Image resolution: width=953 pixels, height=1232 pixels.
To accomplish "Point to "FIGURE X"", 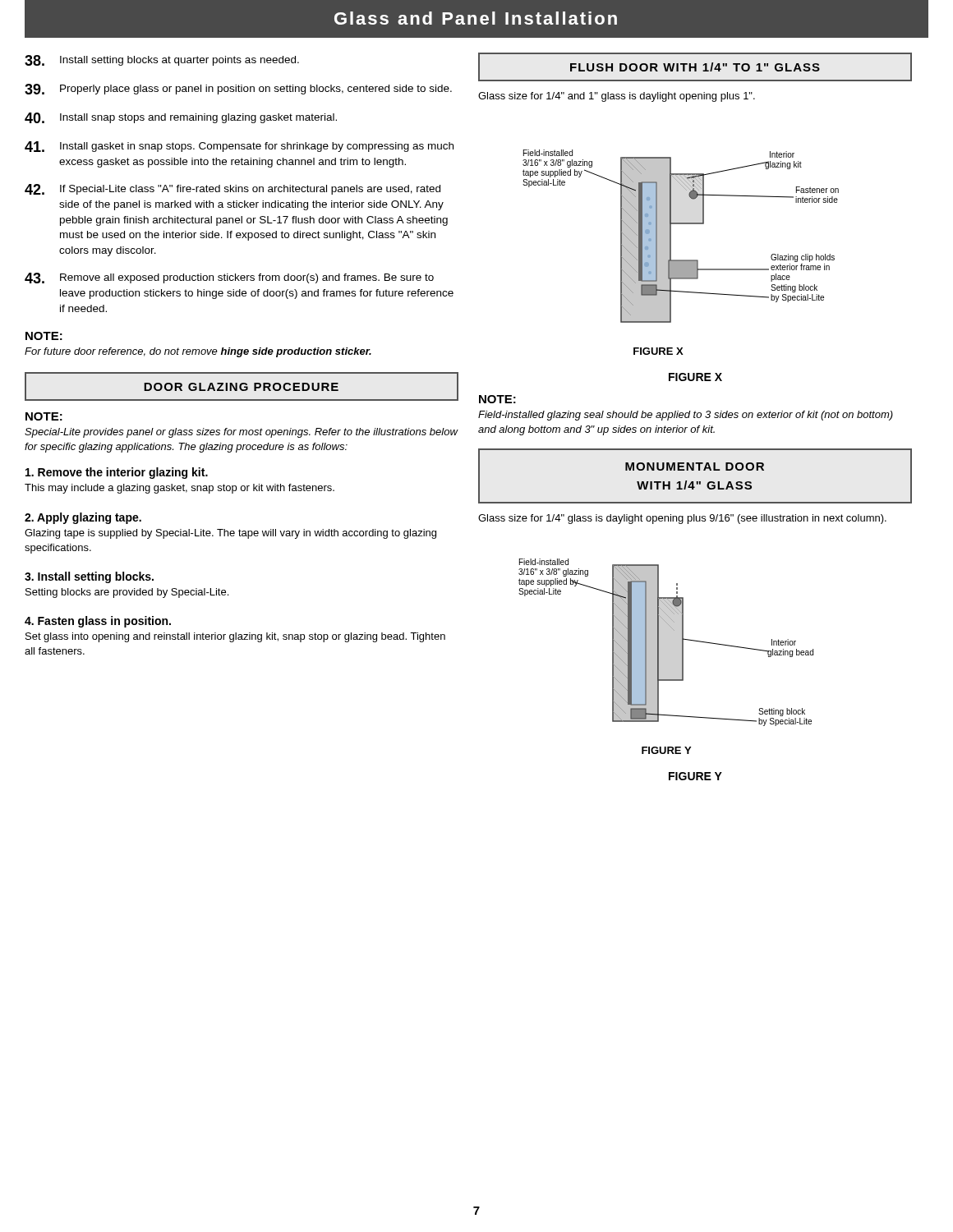I will [695, 377].
